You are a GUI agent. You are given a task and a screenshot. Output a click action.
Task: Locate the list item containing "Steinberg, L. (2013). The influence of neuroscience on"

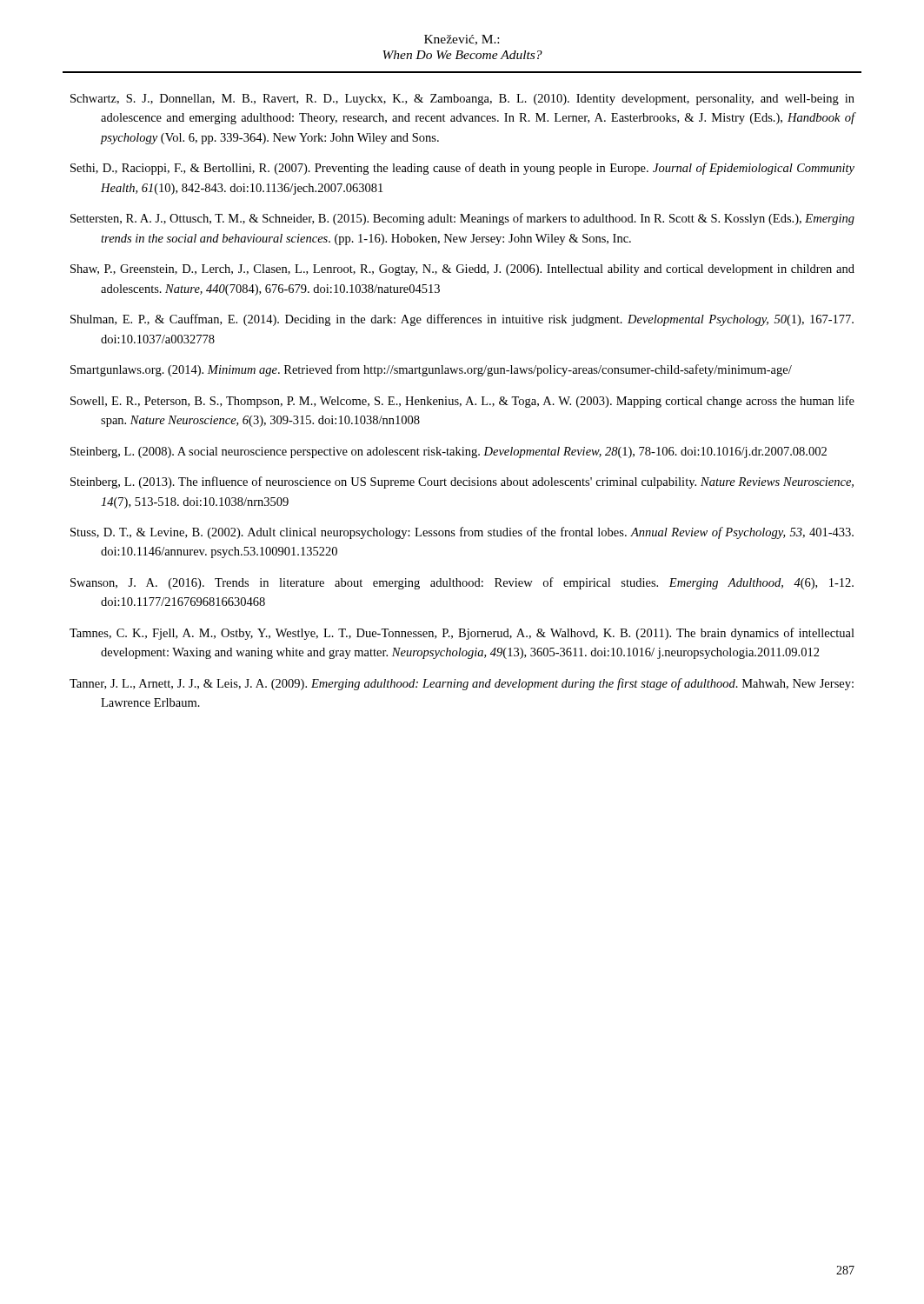point(462,491)
